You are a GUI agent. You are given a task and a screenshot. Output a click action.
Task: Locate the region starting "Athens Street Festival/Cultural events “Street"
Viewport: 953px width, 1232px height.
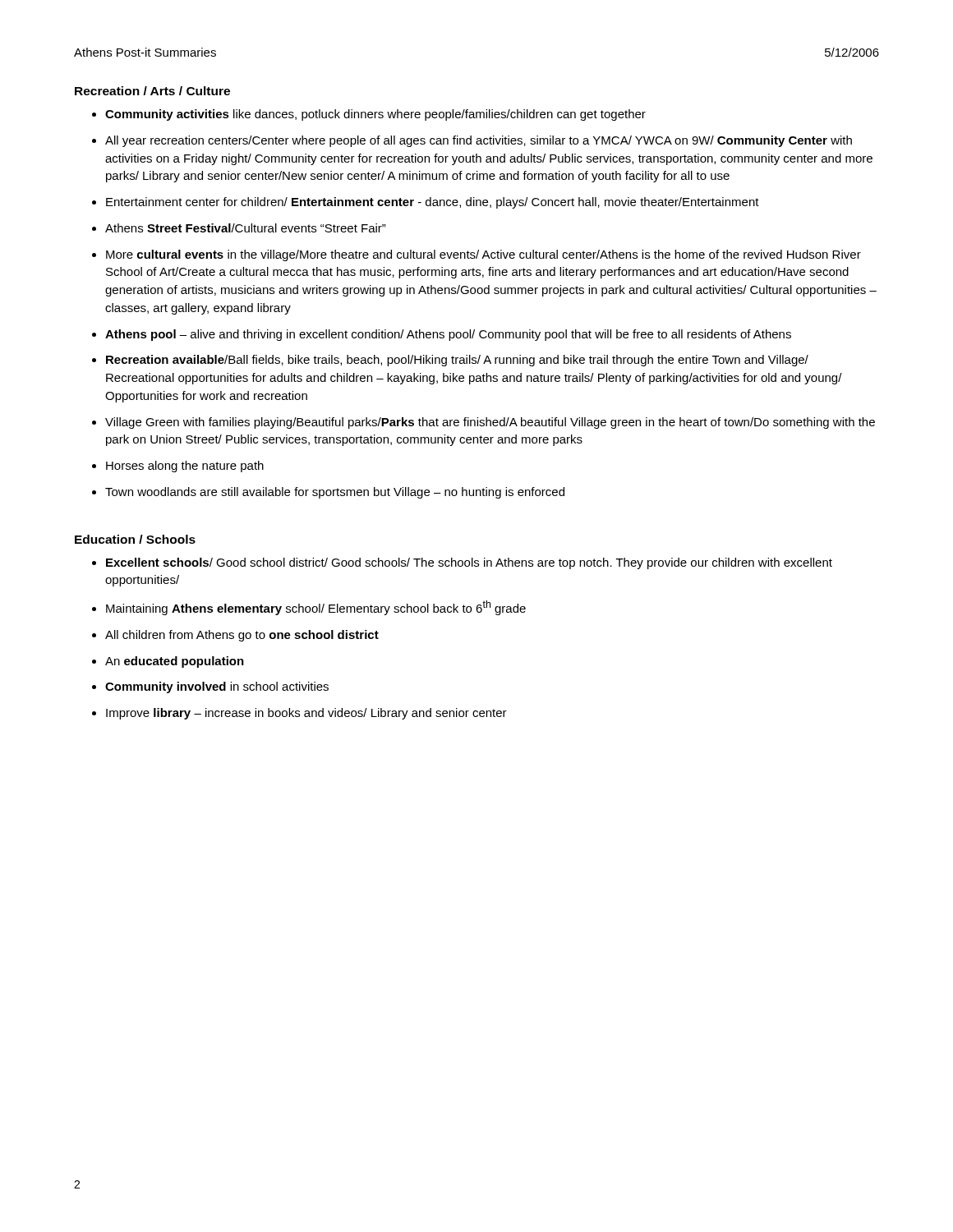(x=246, y=228)
